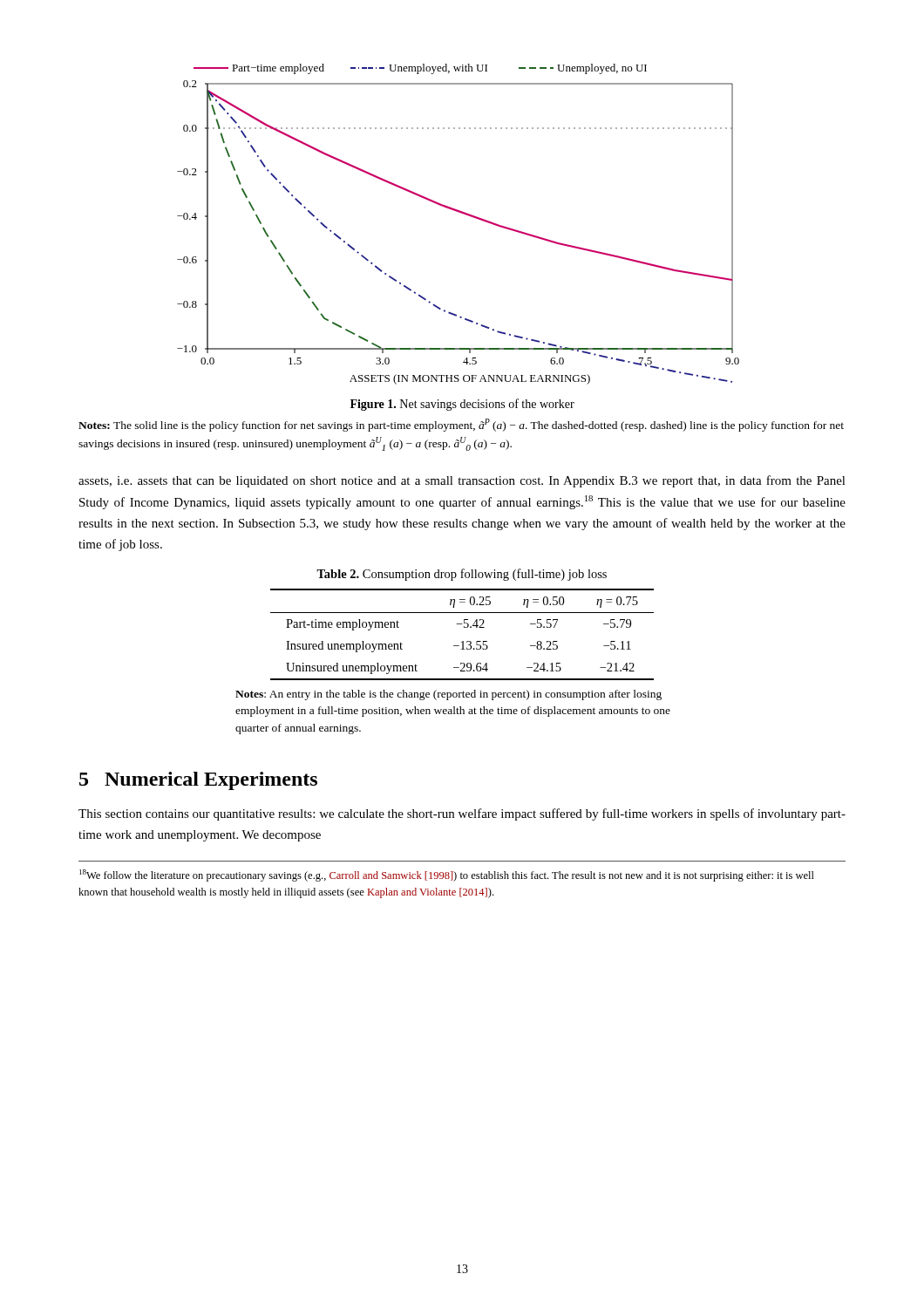The width and height of the screenshot is (924, 1308).
Task: Locate the element starting "Table 2. Consumption drop following (full-time)"
Action: point(462,573)
